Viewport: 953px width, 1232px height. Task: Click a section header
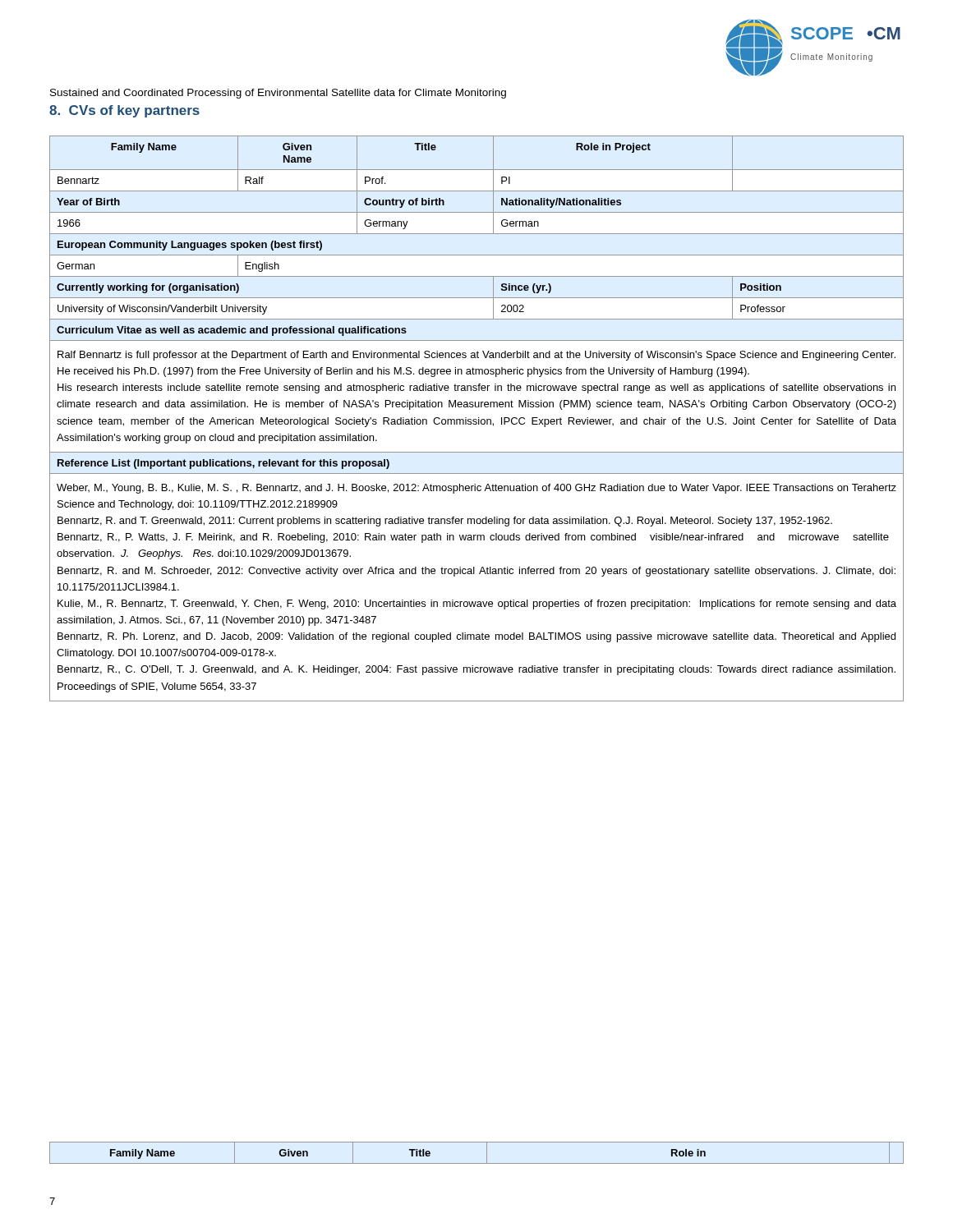click(x=125, y=110)
